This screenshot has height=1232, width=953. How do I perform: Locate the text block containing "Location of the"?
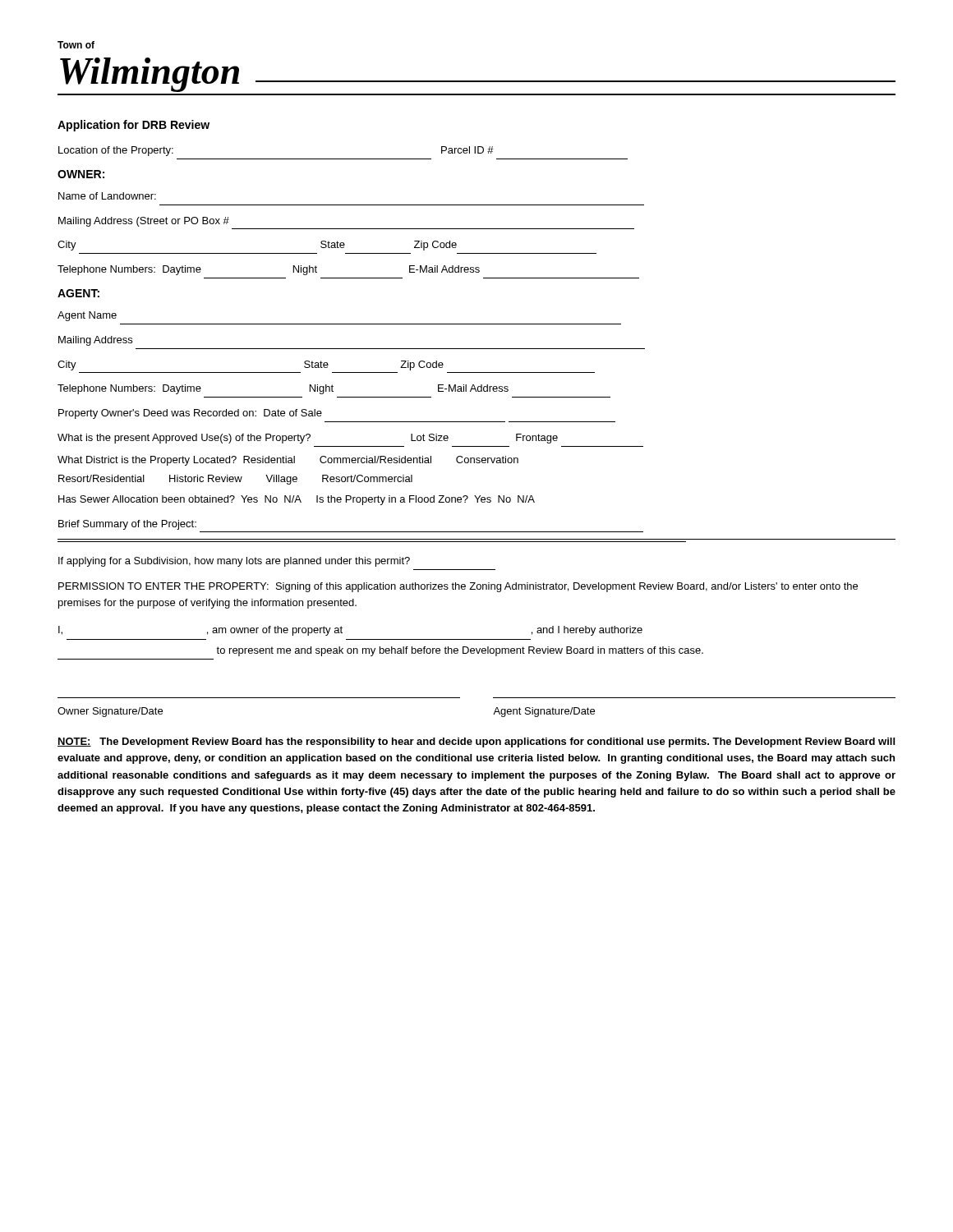[x=343, y=150]
